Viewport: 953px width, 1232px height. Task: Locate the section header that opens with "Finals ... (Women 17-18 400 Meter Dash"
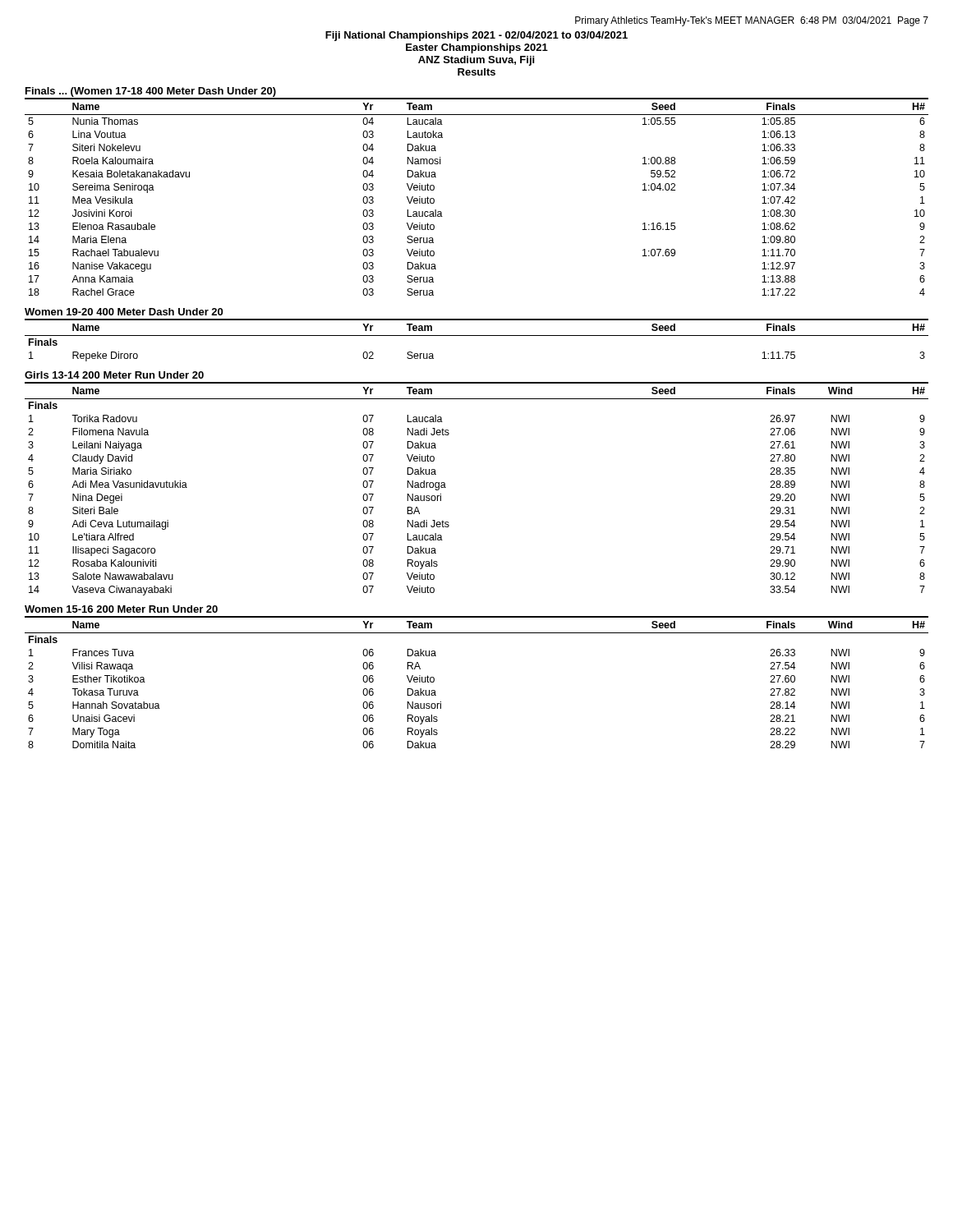pyautogui.click(x=150, y=91)
